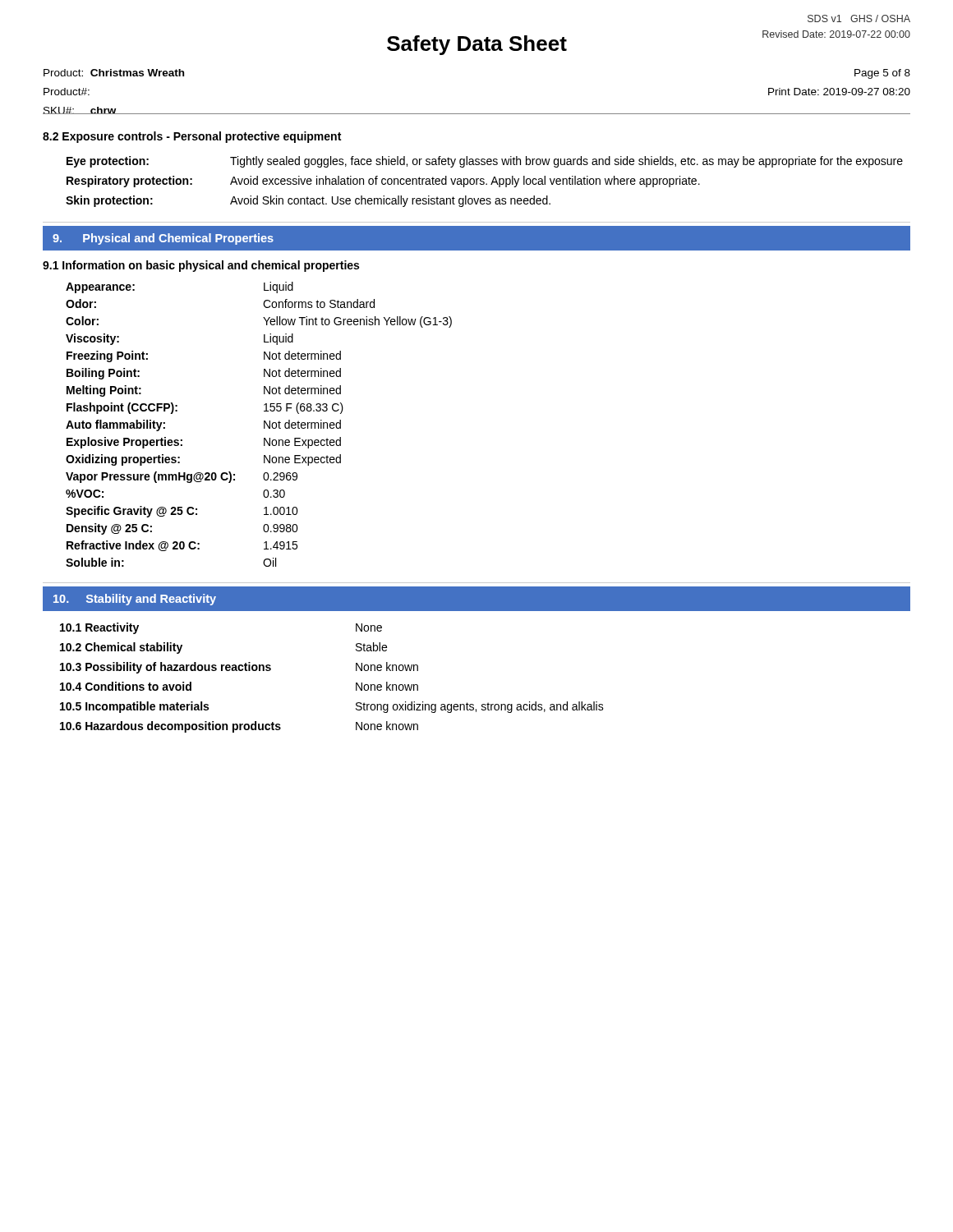This screenshot has width=953, height=1232.
Task: Locate the passage starting "9. Physical and Chemical Properties"
Action: 163,238
